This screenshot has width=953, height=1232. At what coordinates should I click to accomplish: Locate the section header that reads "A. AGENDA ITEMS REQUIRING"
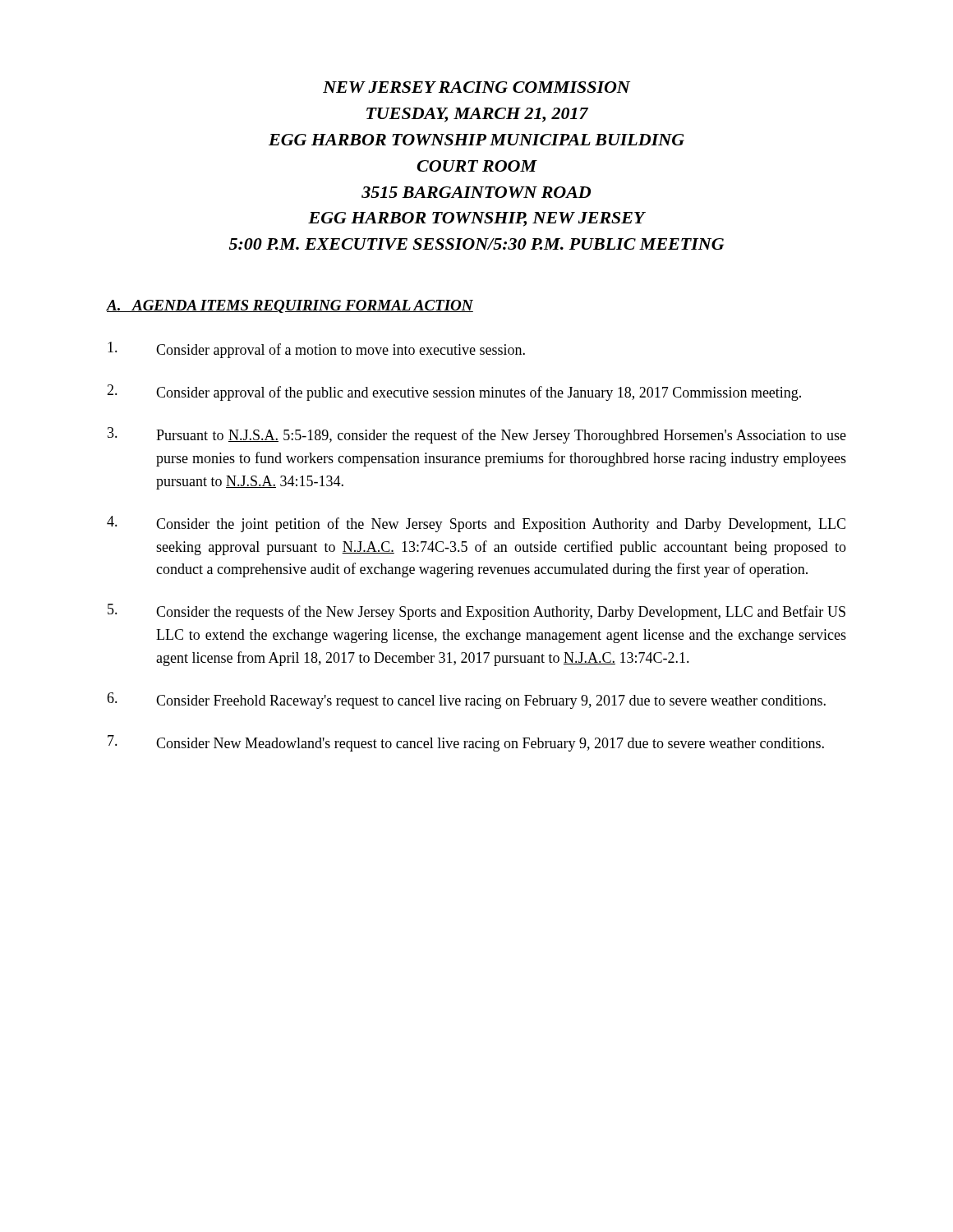pos(290,305)
